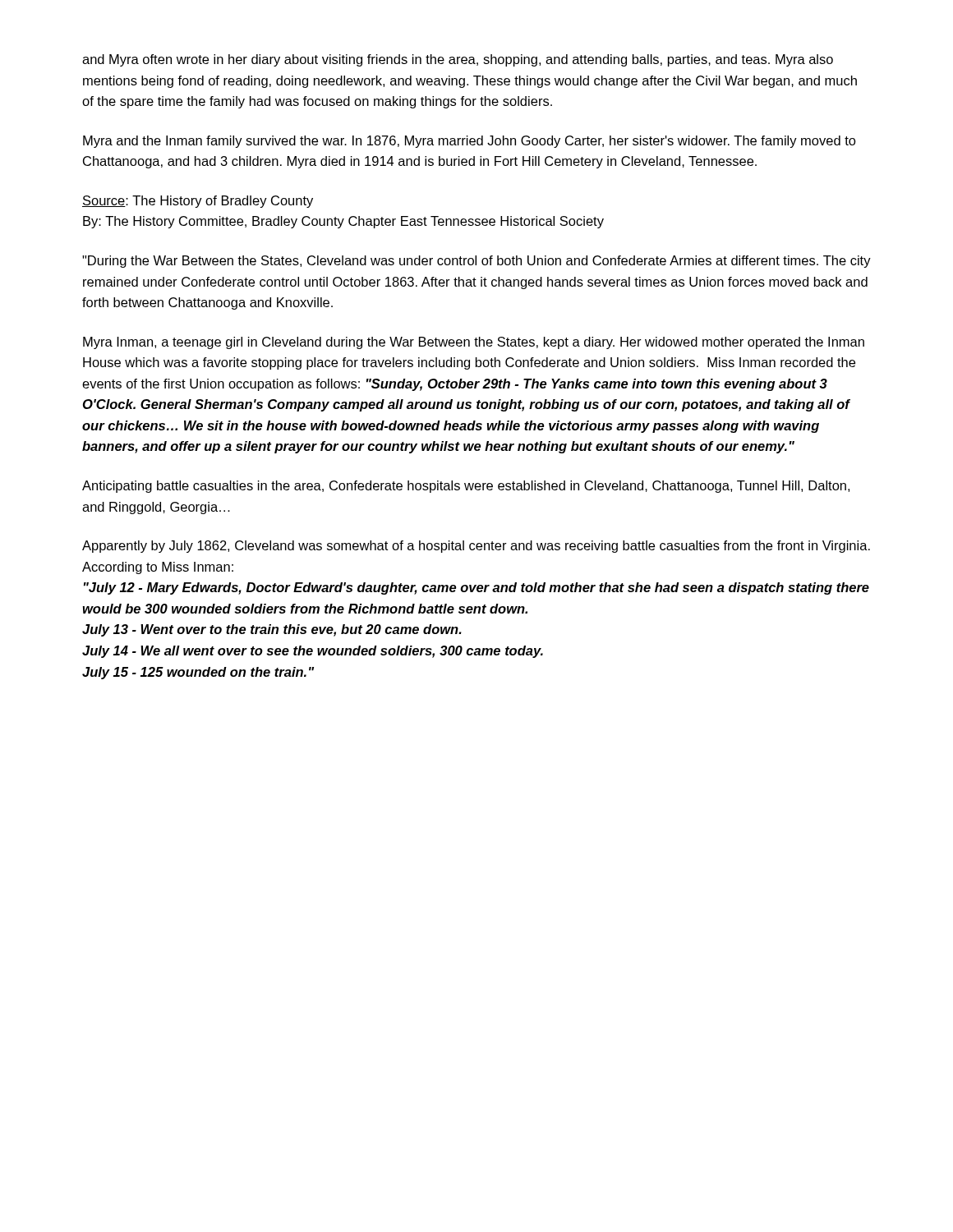Locate the block of text that opens with "Source: The History of Bradley County By:"
Image resolution: width=953 pixels, height=1232 pixels.
(343, 211)
